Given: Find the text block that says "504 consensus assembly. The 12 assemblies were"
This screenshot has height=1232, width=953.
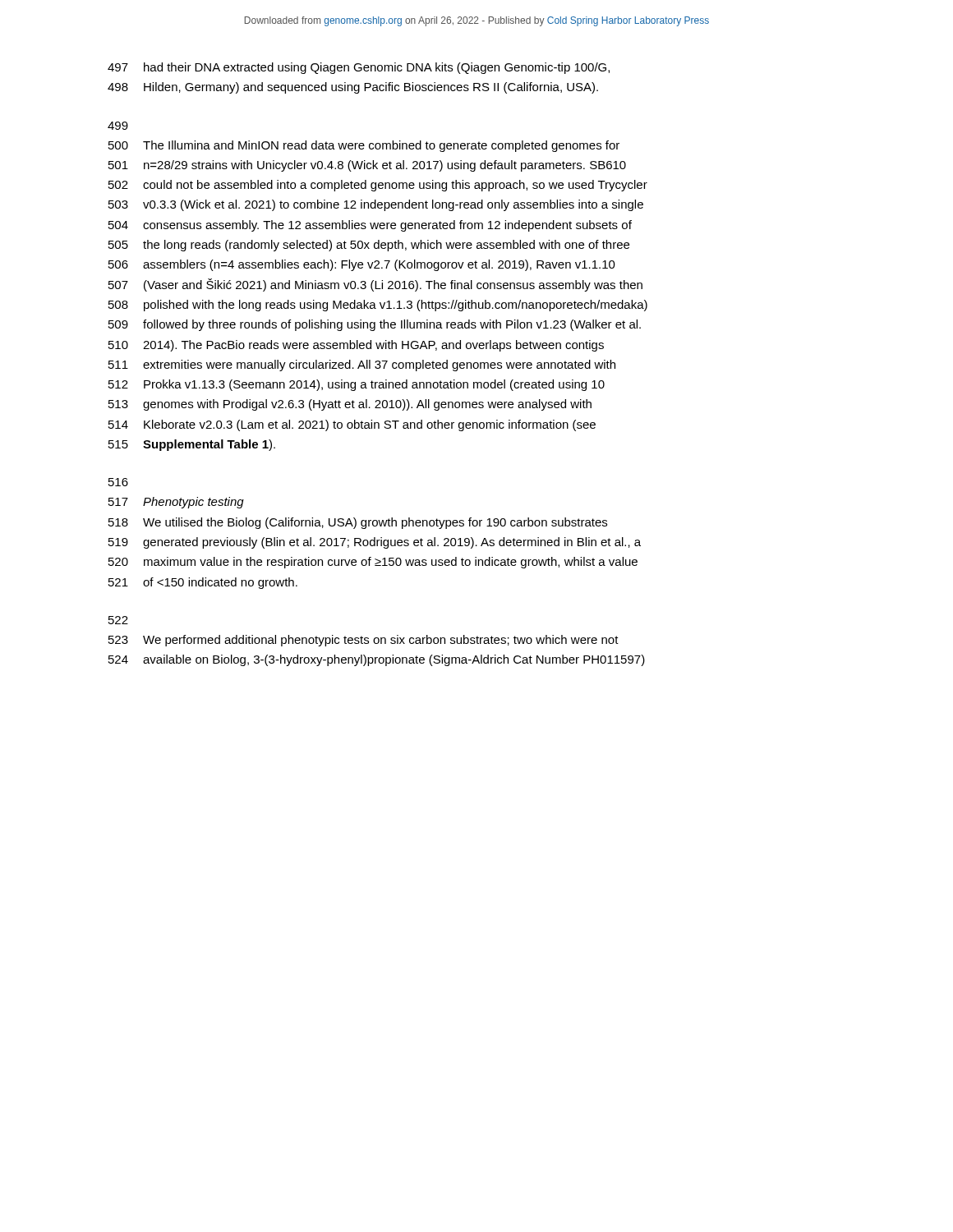Looking at the screenshot, I should pos(476,225).
